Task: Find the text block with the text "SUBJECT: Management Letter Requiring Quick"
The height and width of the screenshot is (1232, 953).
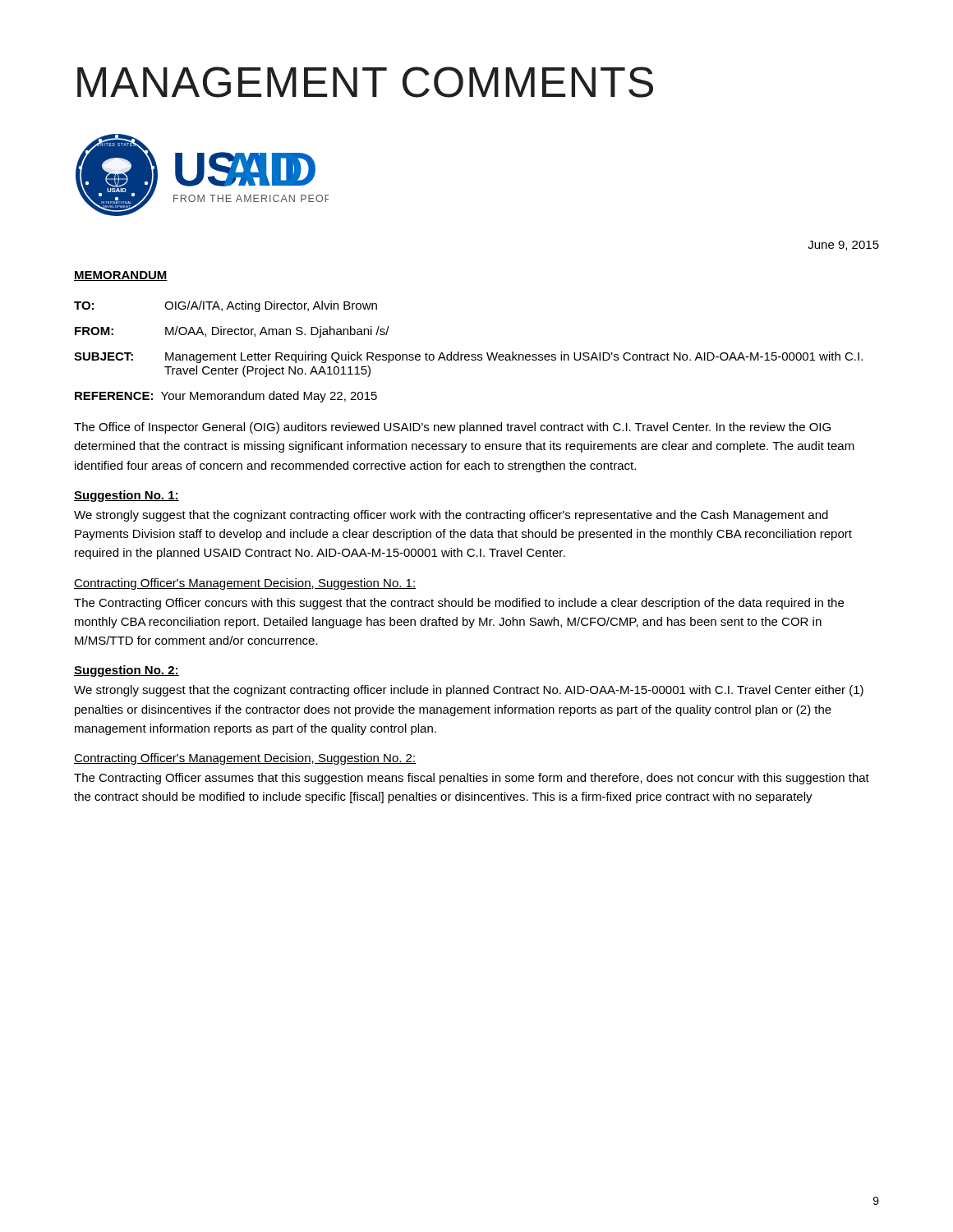Action: [476, 363]
